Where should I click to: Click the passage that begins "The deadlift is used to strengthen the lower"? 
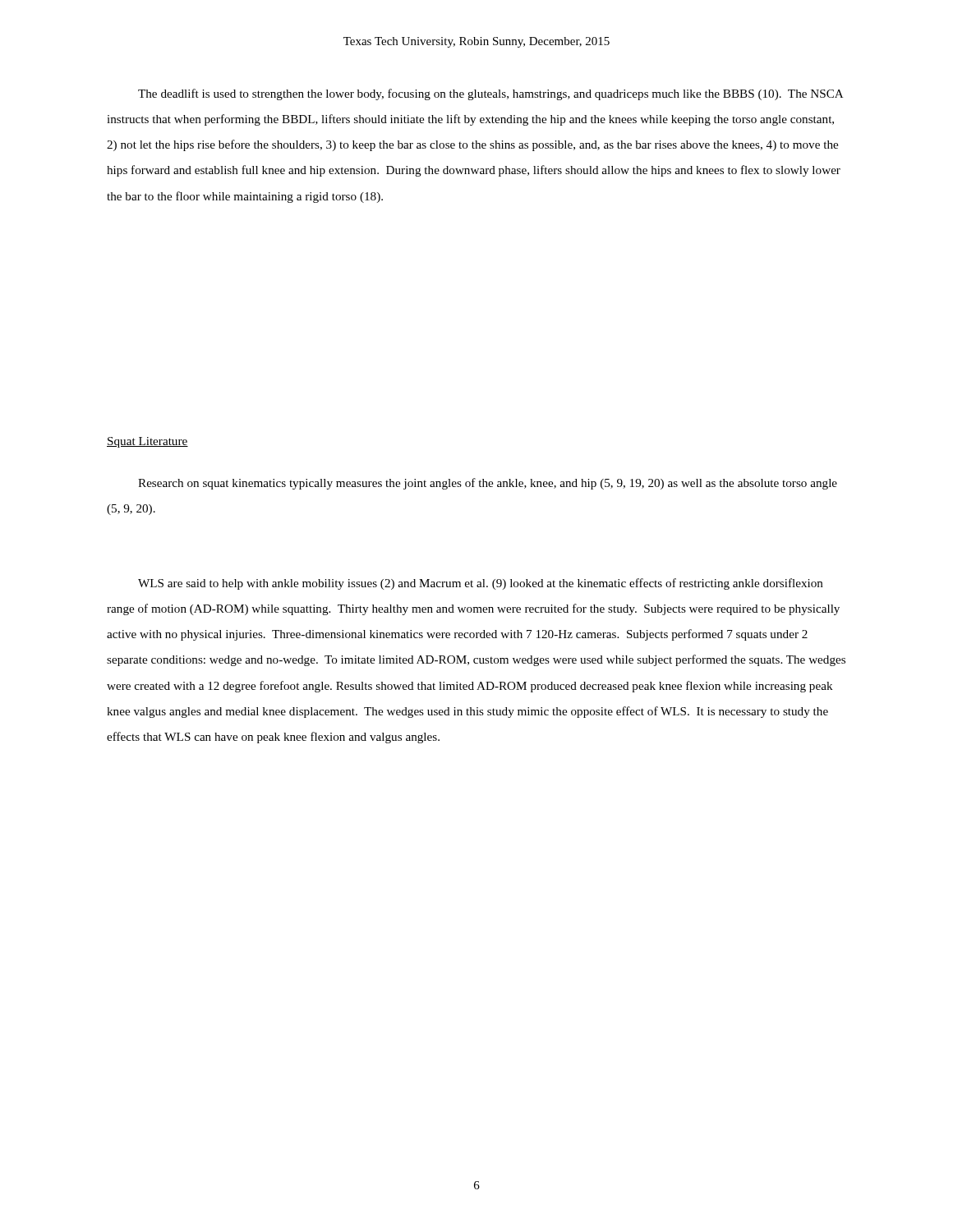pos(475,144)
